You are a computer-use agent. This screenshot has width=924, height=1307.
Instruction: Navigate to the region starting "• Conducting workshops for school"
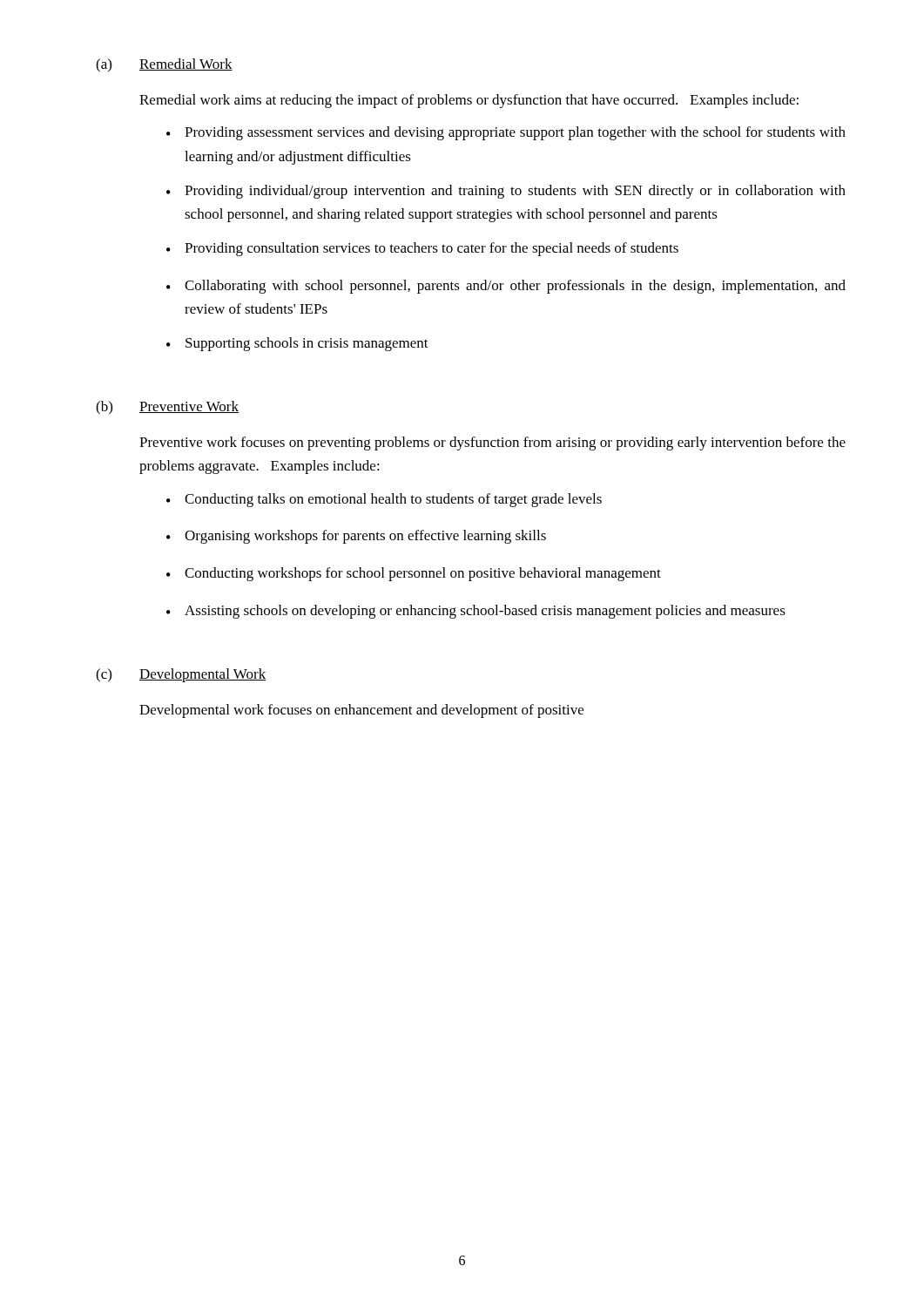(x=506, y=575)
